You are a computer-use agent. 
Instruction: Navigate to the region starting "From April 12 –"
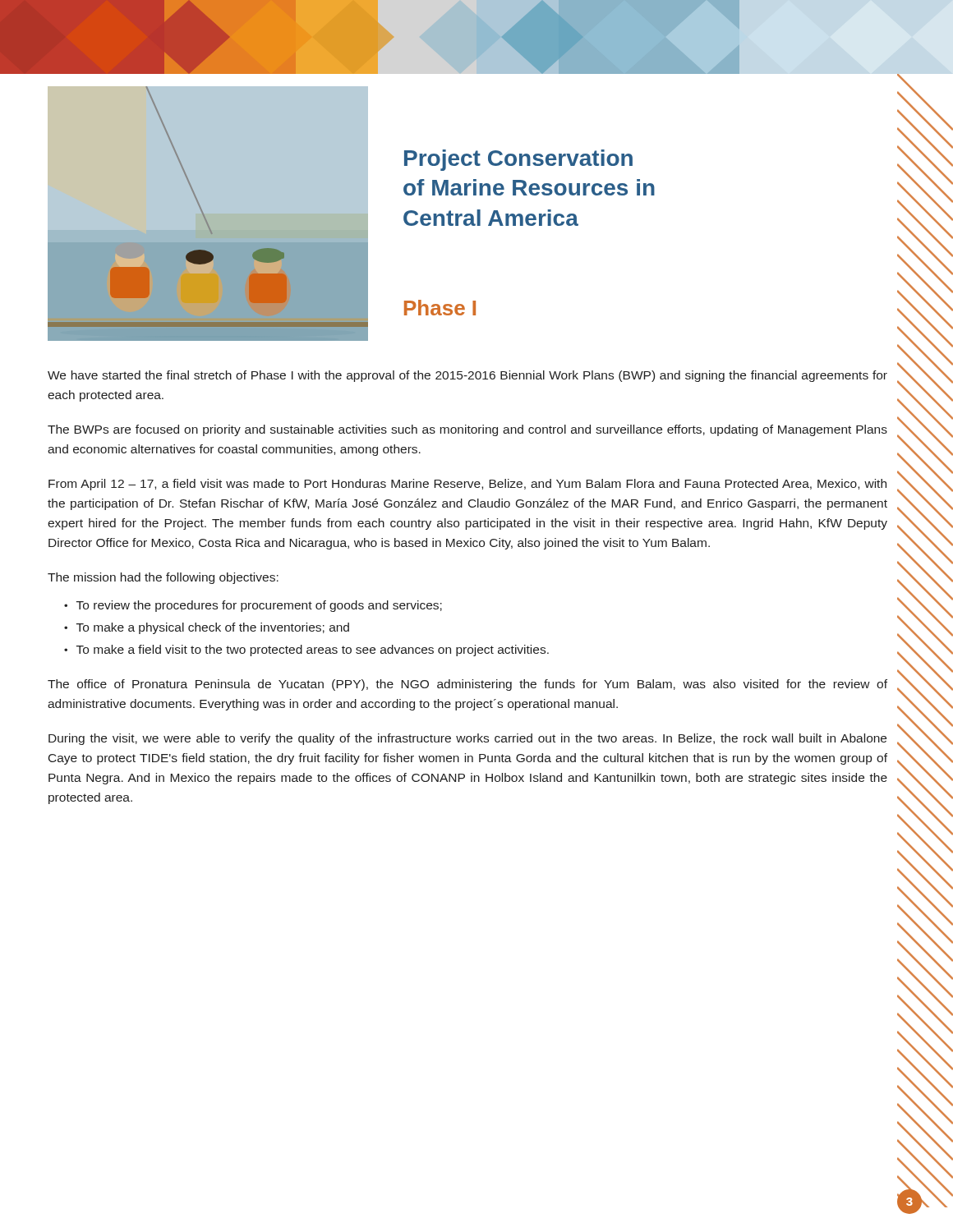pyautogui.click(x=467, y=513)
